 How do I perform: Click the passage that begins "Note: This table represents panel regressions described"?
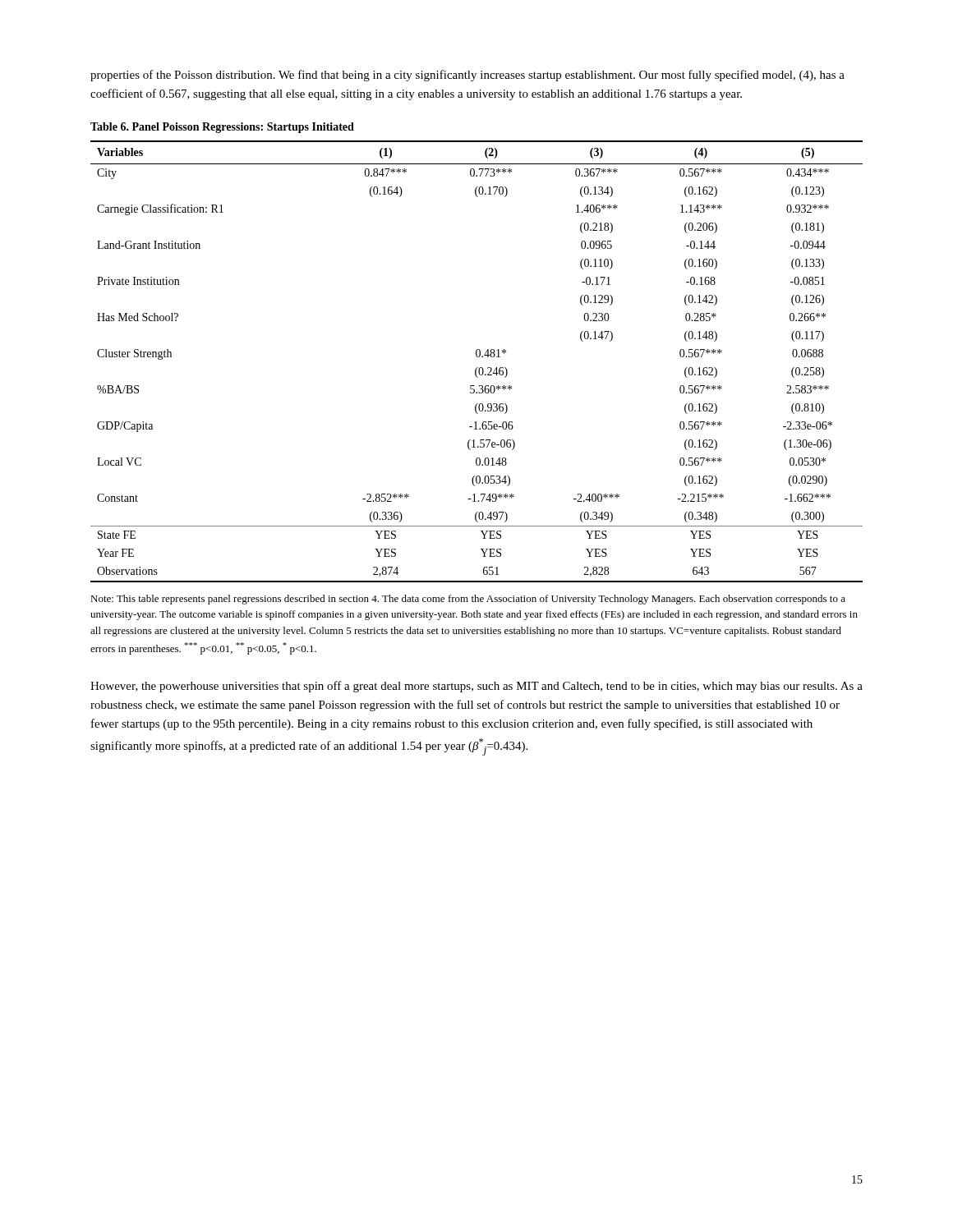click(474, 623)
